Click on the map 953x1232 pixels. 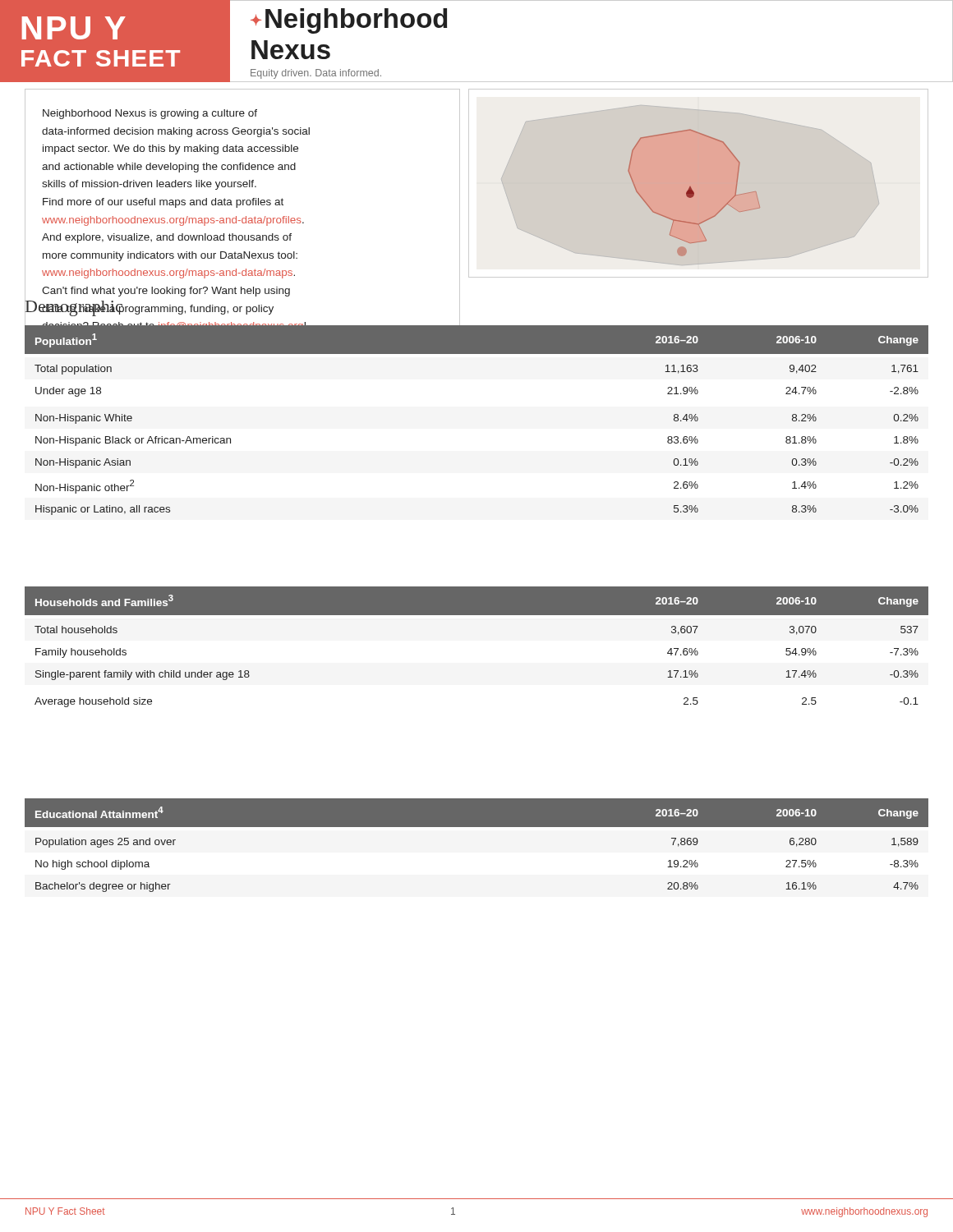click(x=698, y=183)
